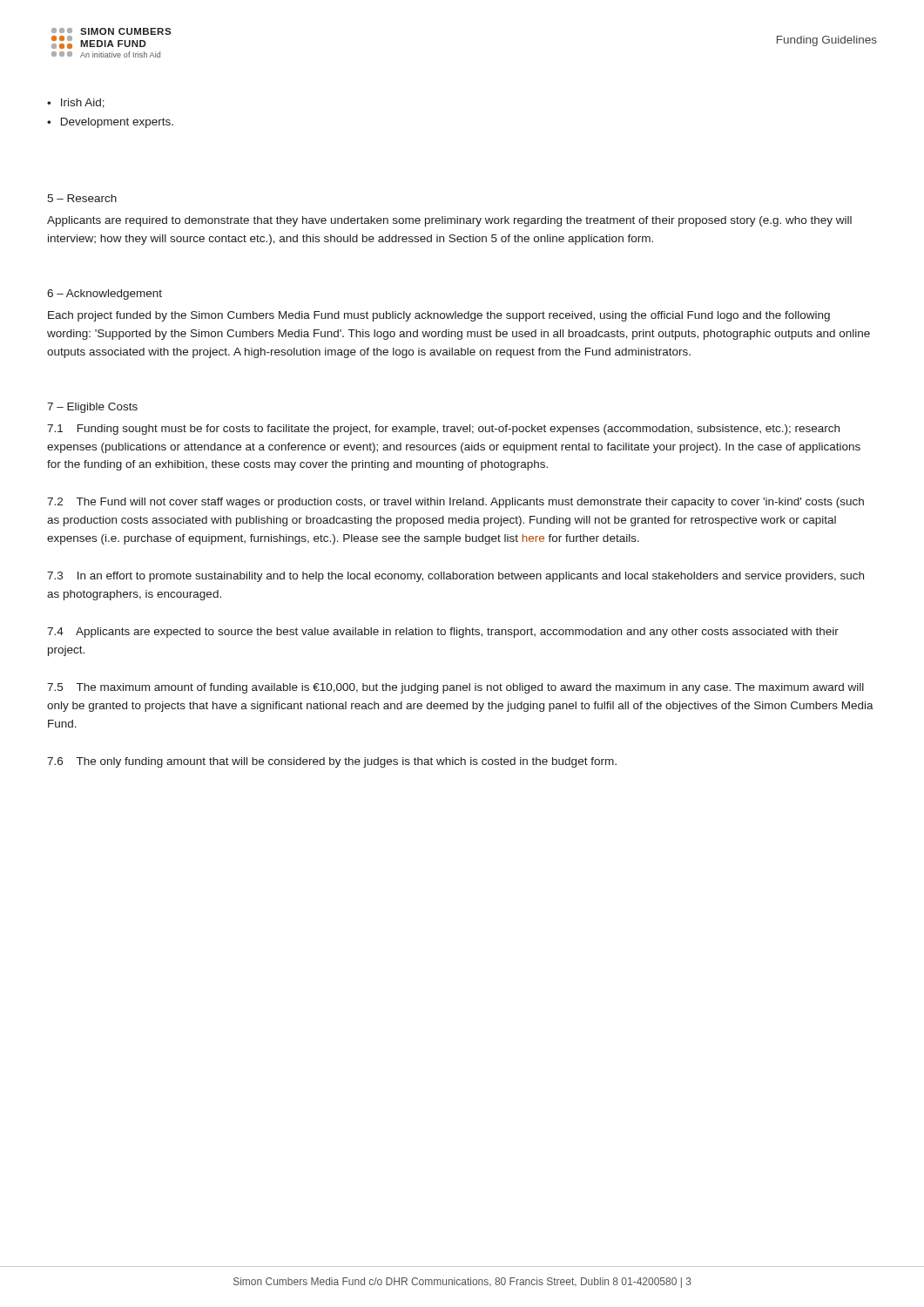
Task: Locate the text block containing "3 In an effort to"
Action: coord(456,585)
